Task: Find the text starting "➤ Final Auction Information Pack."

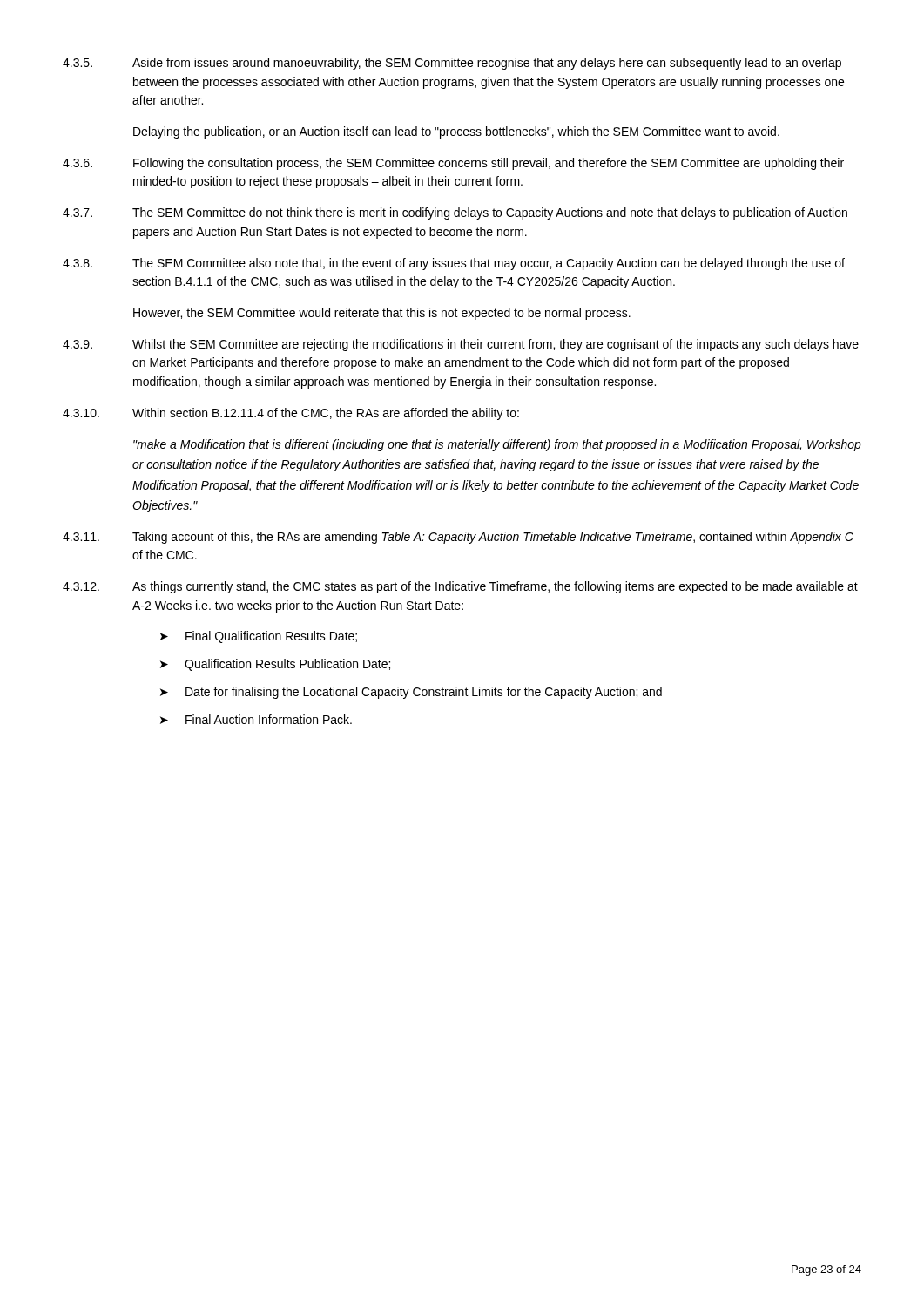Action: point(256,719)
